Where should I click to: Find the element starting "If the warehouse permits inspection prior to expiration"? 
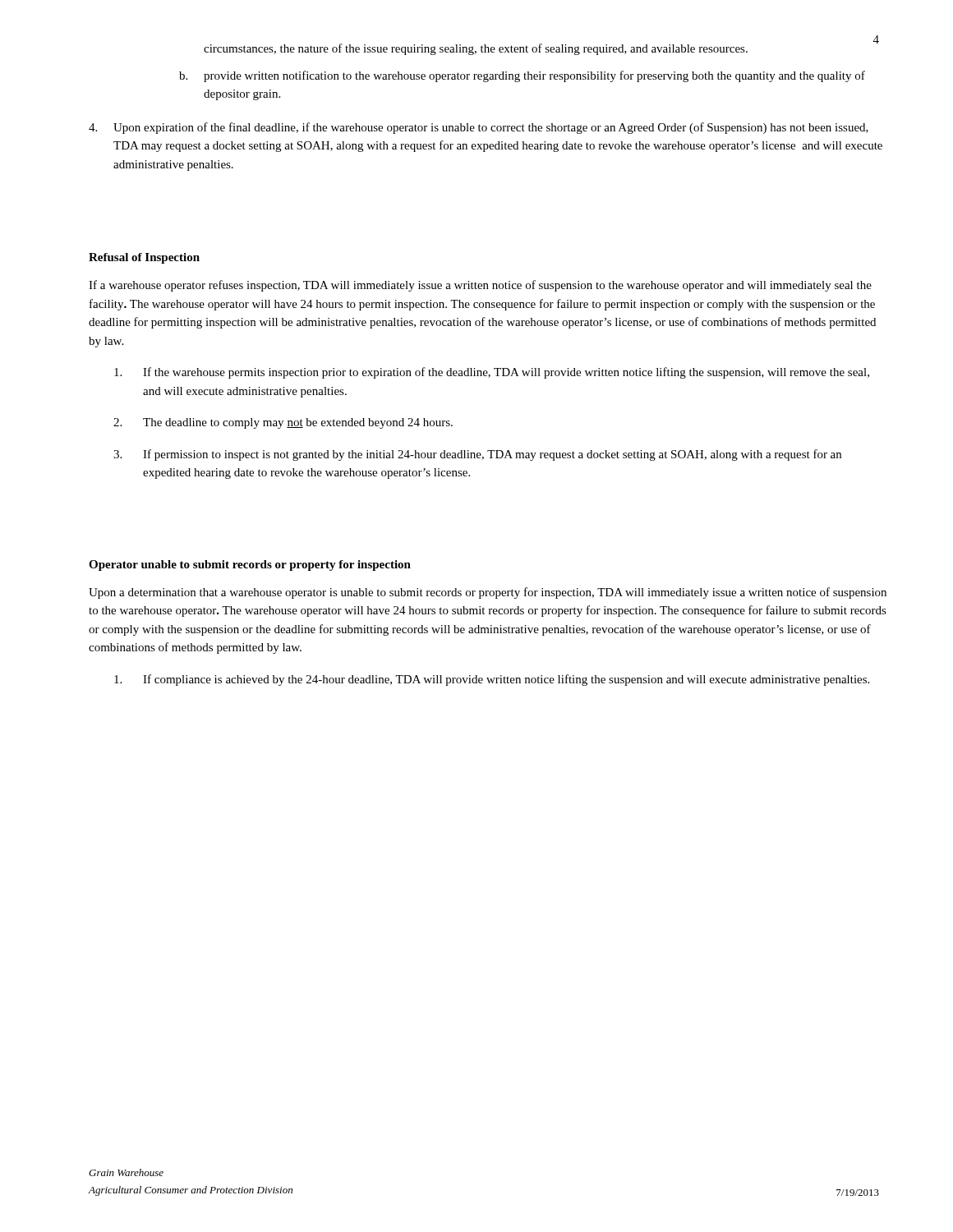(500, 382)
